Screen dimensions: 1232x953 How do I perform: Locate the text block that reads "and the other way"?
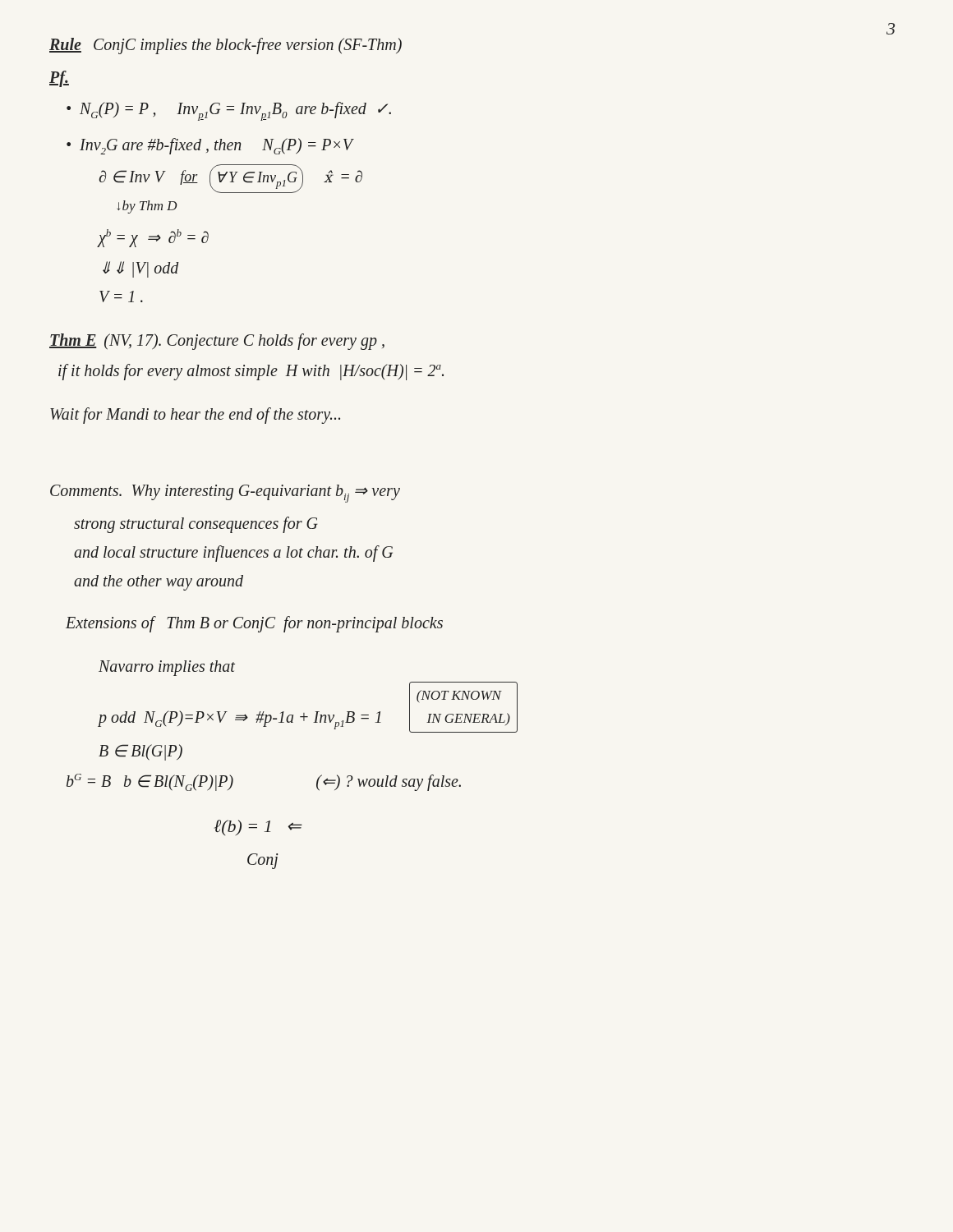[159, 581]
